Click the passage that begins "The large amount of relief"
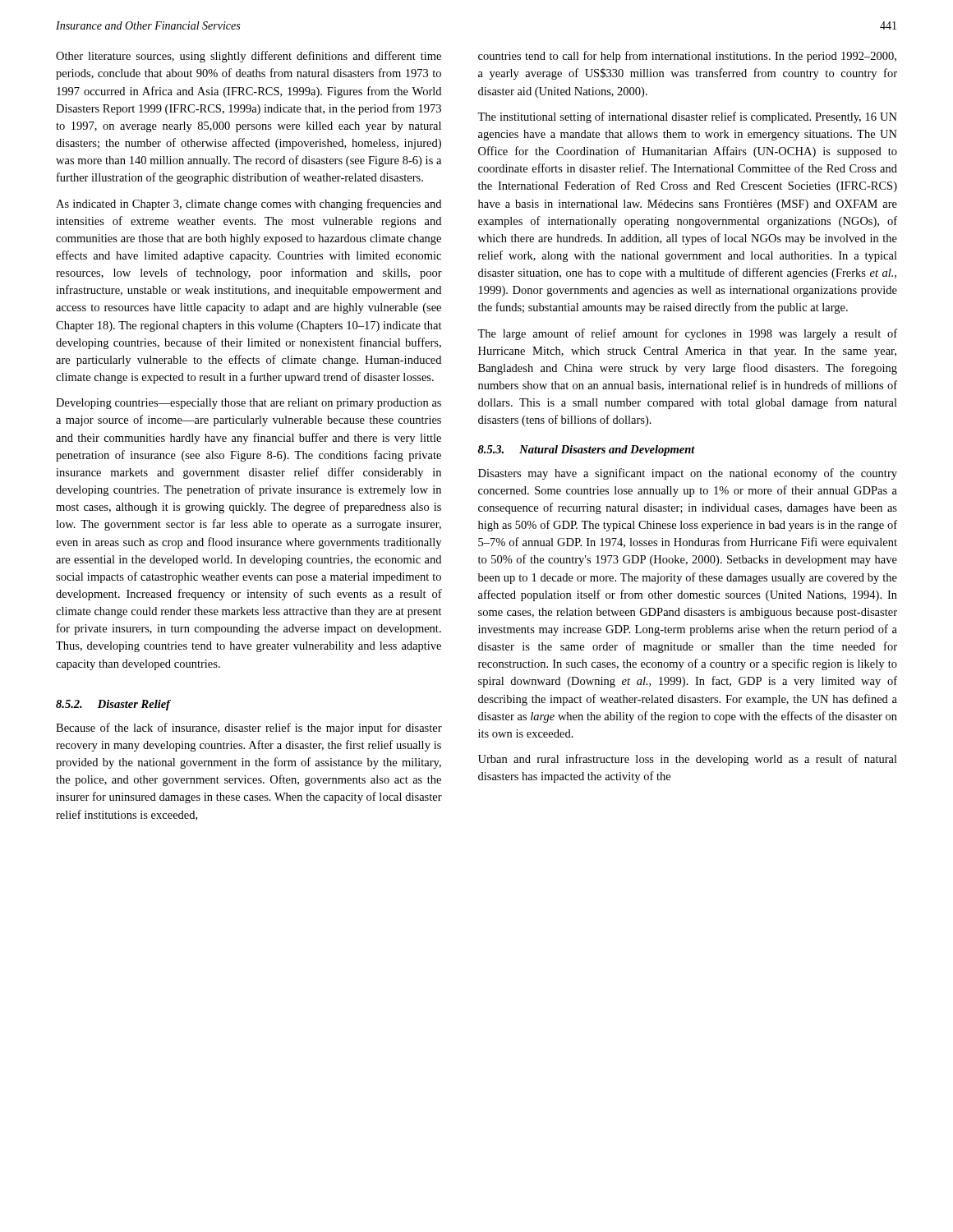The width and height of the screenshot is (953, 1232). 687,377
